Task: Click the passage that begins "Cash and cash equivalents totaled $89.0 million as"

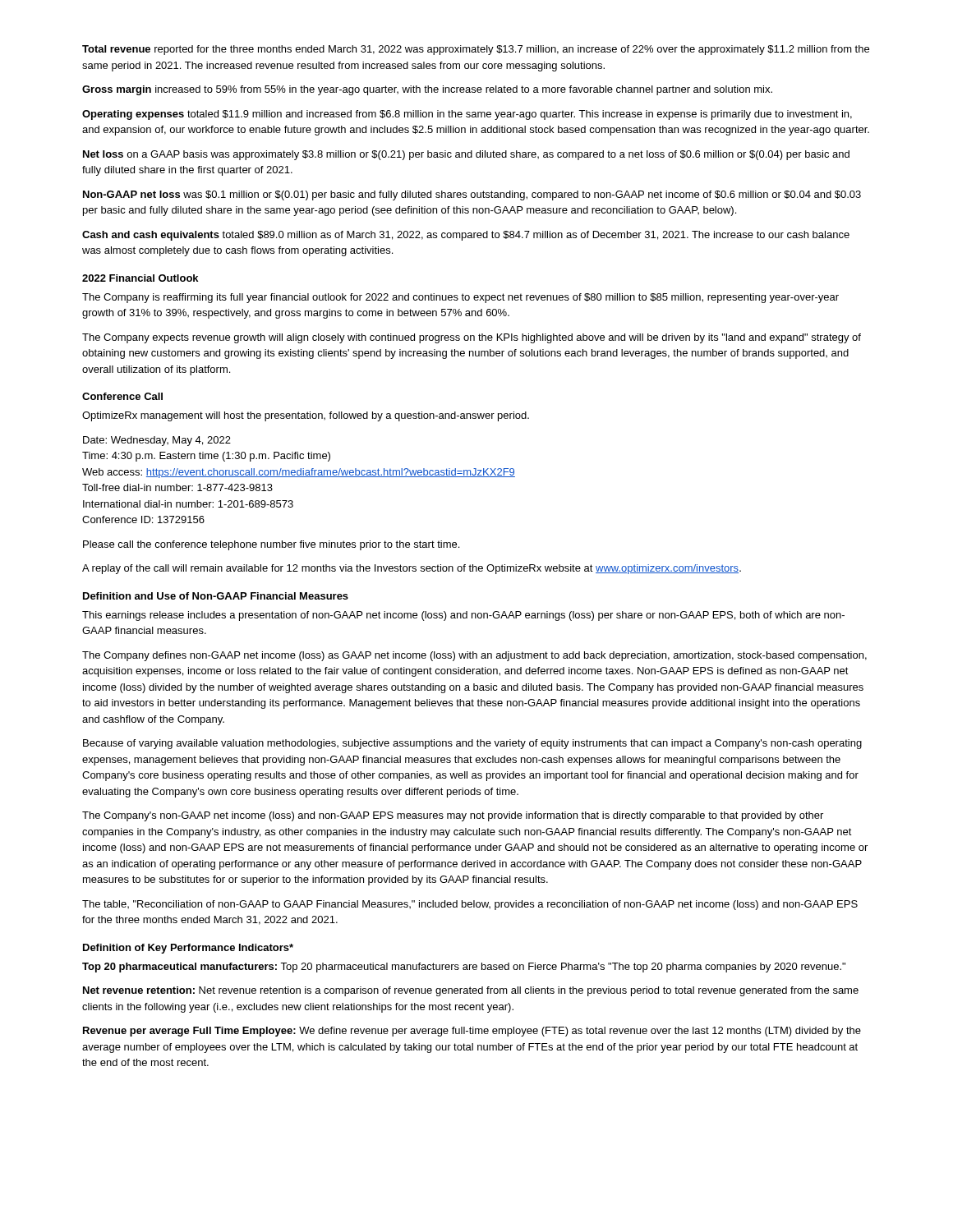Action: (x=476, y=242)
